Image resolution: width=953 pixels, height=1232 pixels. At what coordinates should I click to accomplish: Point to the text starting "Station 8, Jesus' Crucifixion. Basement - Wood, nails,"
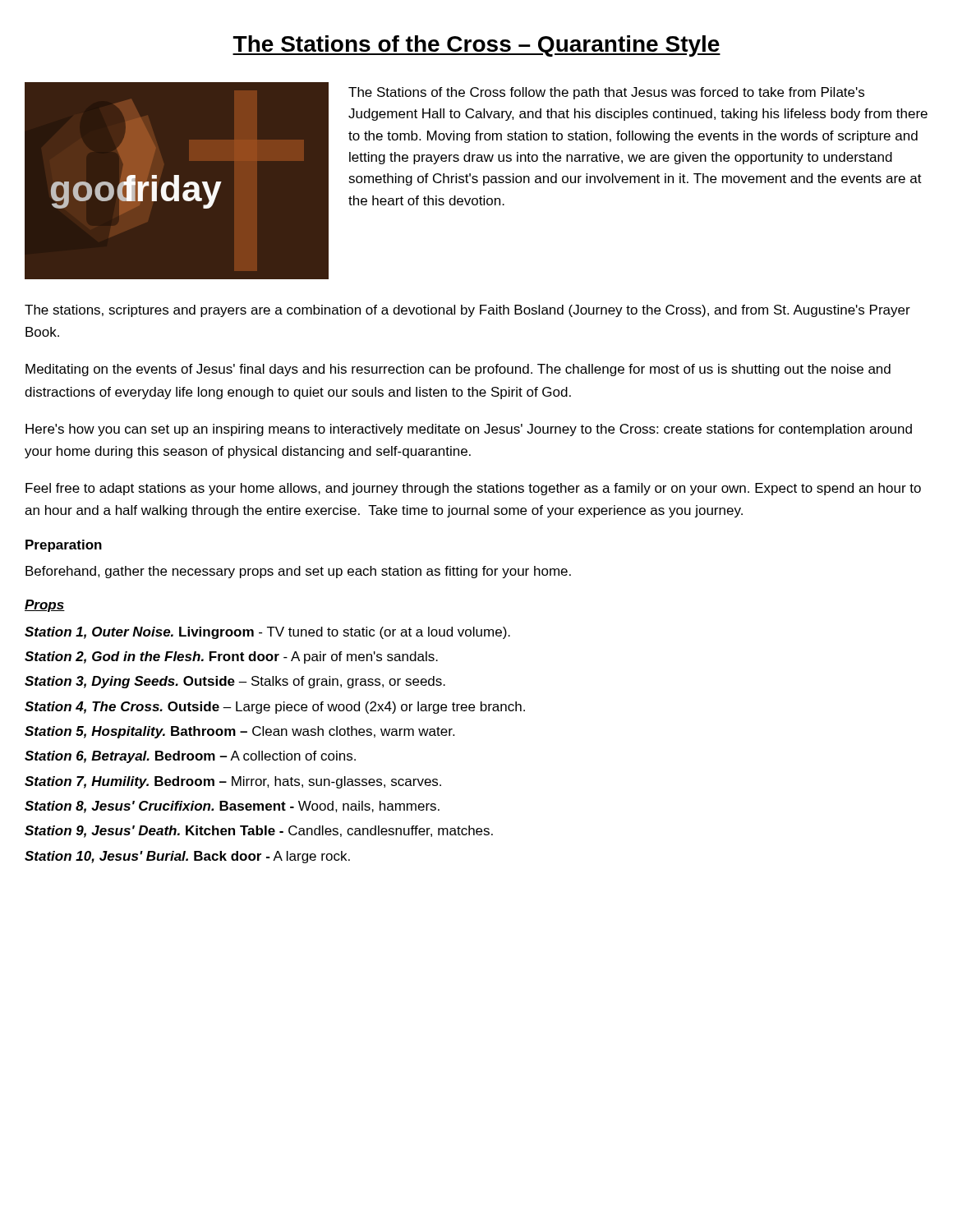pyautogui.click(x=233, y=806)
